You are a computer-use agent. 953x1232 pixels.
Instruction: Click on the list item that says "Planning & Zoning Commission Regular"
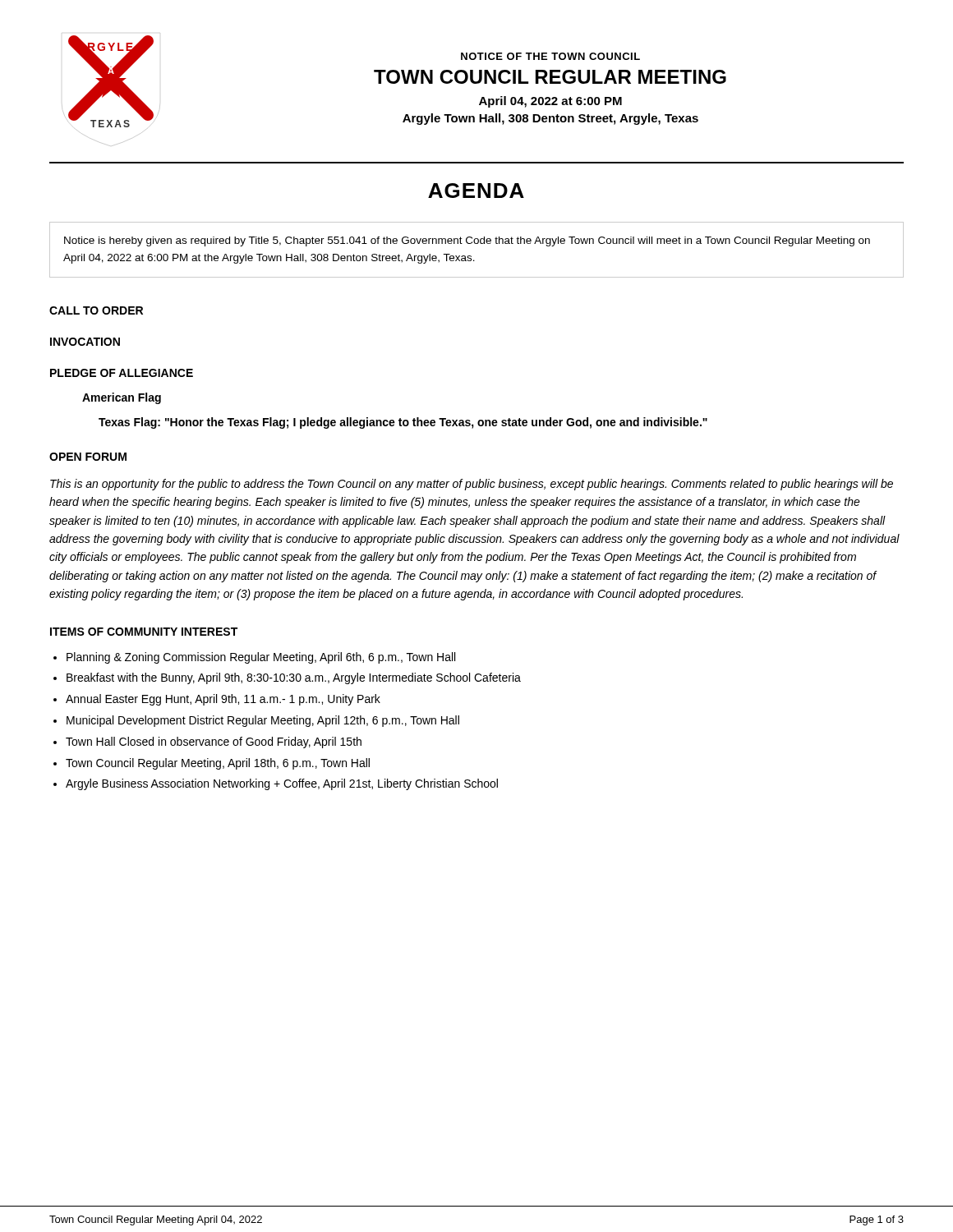(261, 657)
